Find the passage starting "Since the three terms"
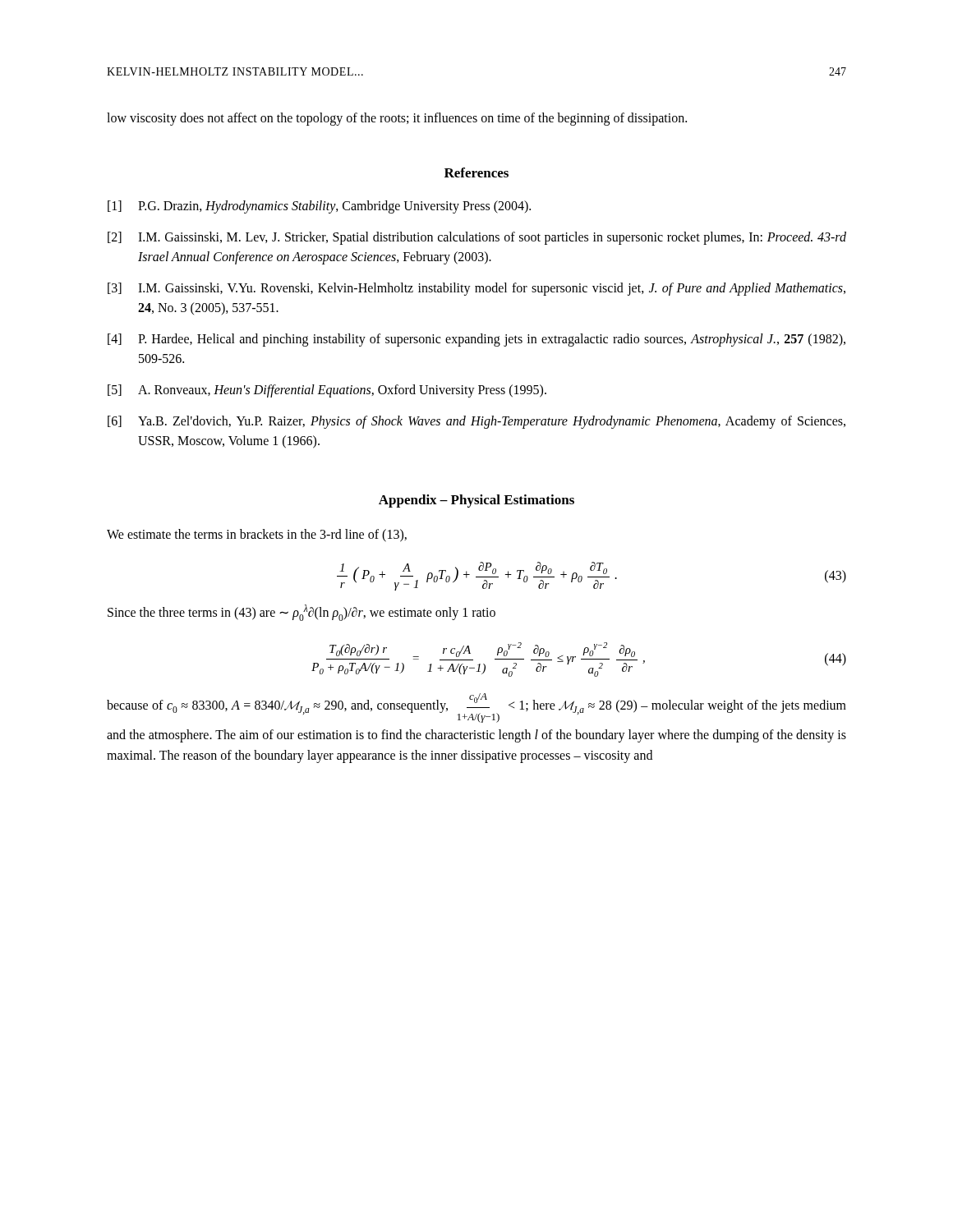Screen dimensions: 1232x953 pyautogui.click(x=301, y=613)
